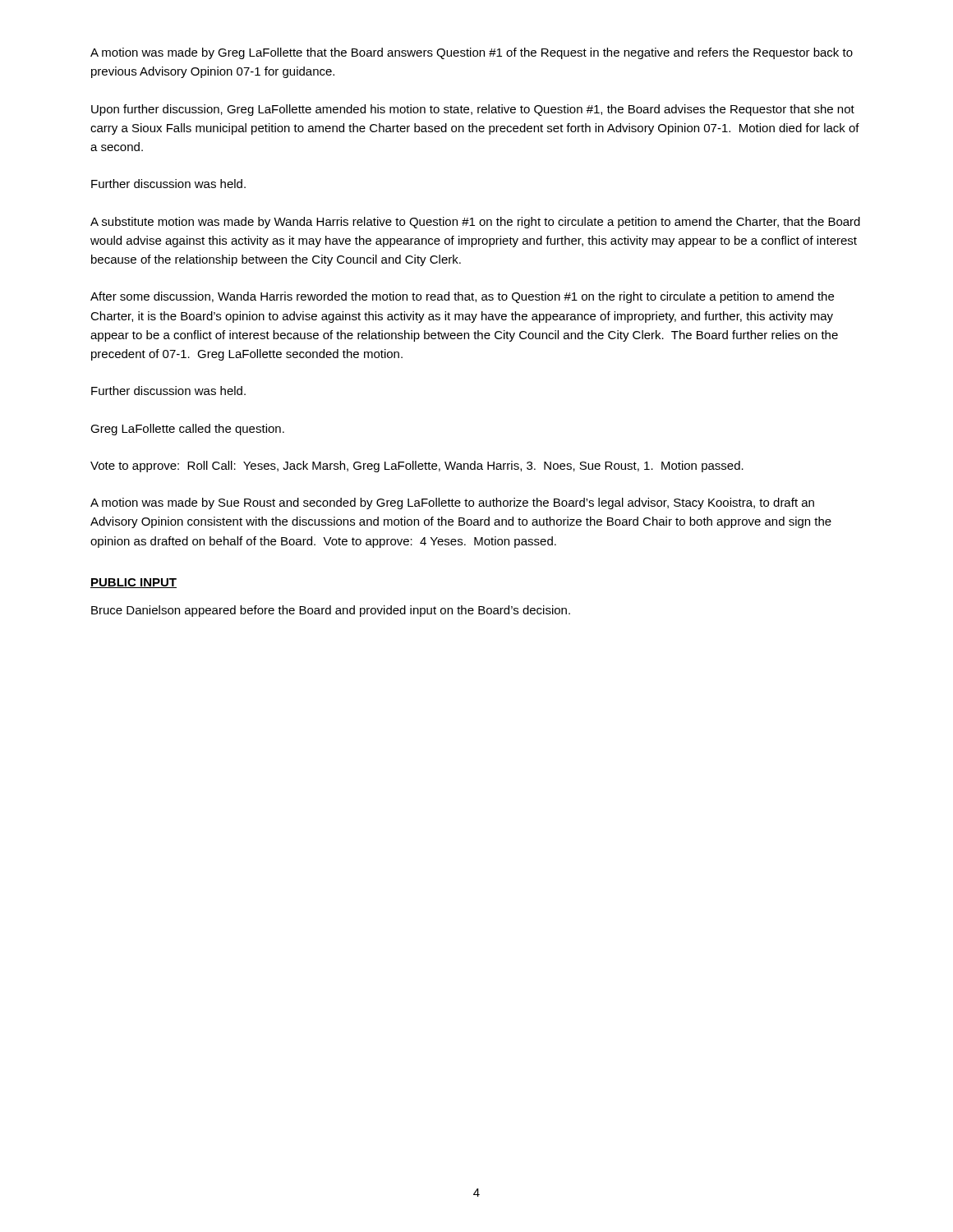Locate the block starting "PUBLIC INPUT"
The height and width of the screenshot is (1232, 953).
coord(133,582)
